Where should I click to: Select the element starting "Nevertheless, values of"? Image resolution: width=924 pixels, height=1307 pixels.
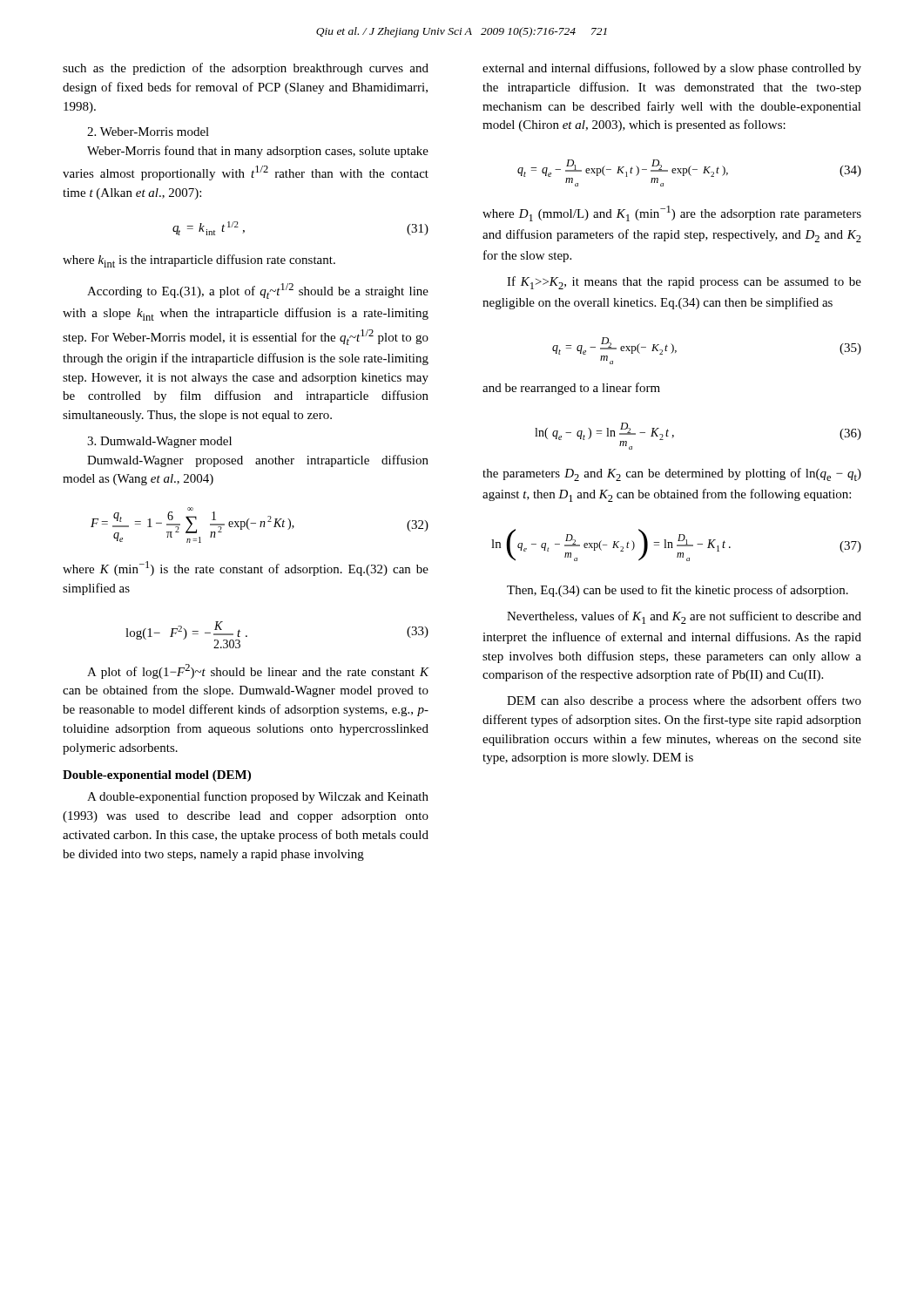click(672, 645)
